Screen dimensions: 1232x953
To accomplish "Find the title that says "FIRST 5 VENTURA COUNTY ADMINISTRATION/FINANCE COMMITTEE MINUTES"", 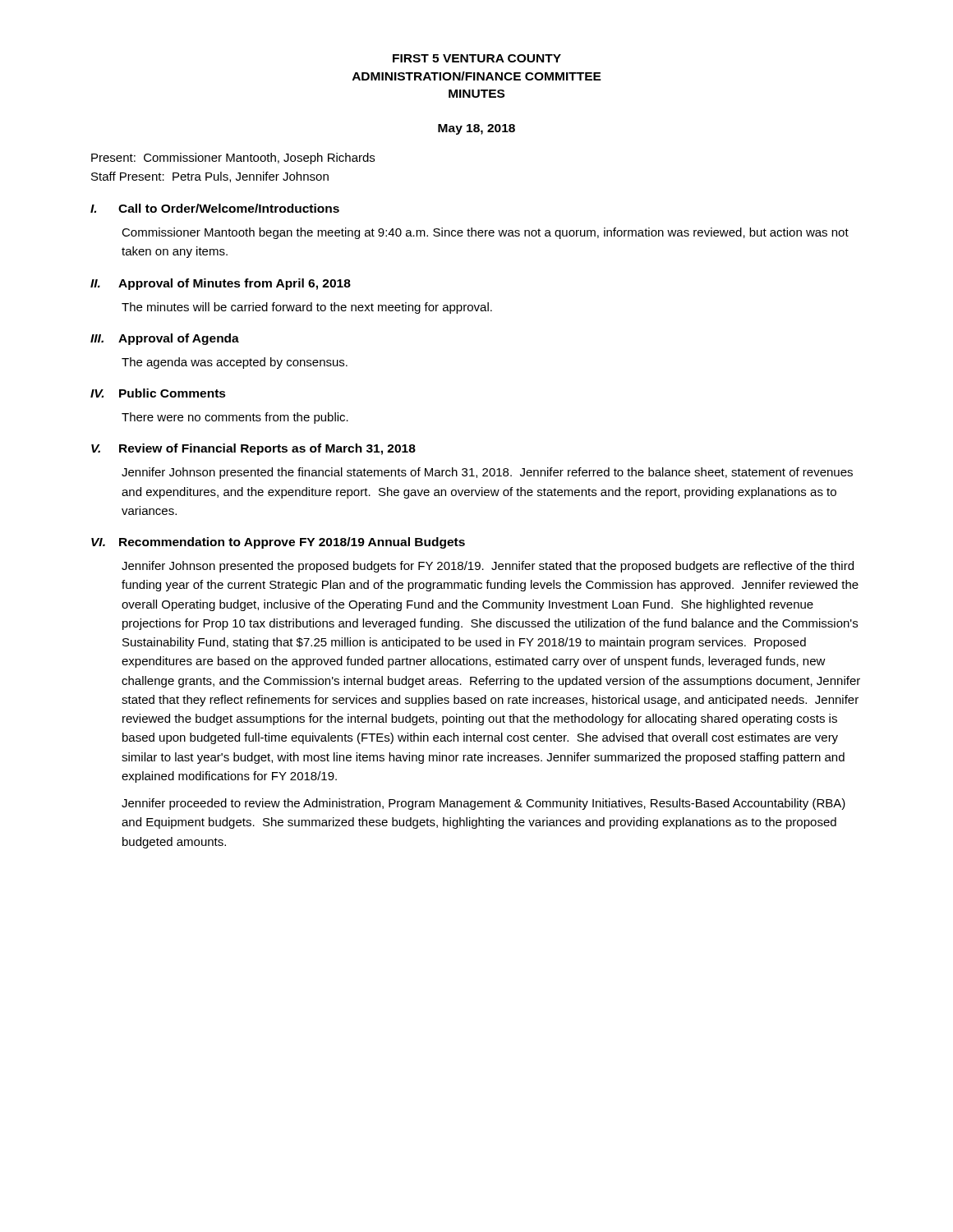I will click(x=476, y=76).
